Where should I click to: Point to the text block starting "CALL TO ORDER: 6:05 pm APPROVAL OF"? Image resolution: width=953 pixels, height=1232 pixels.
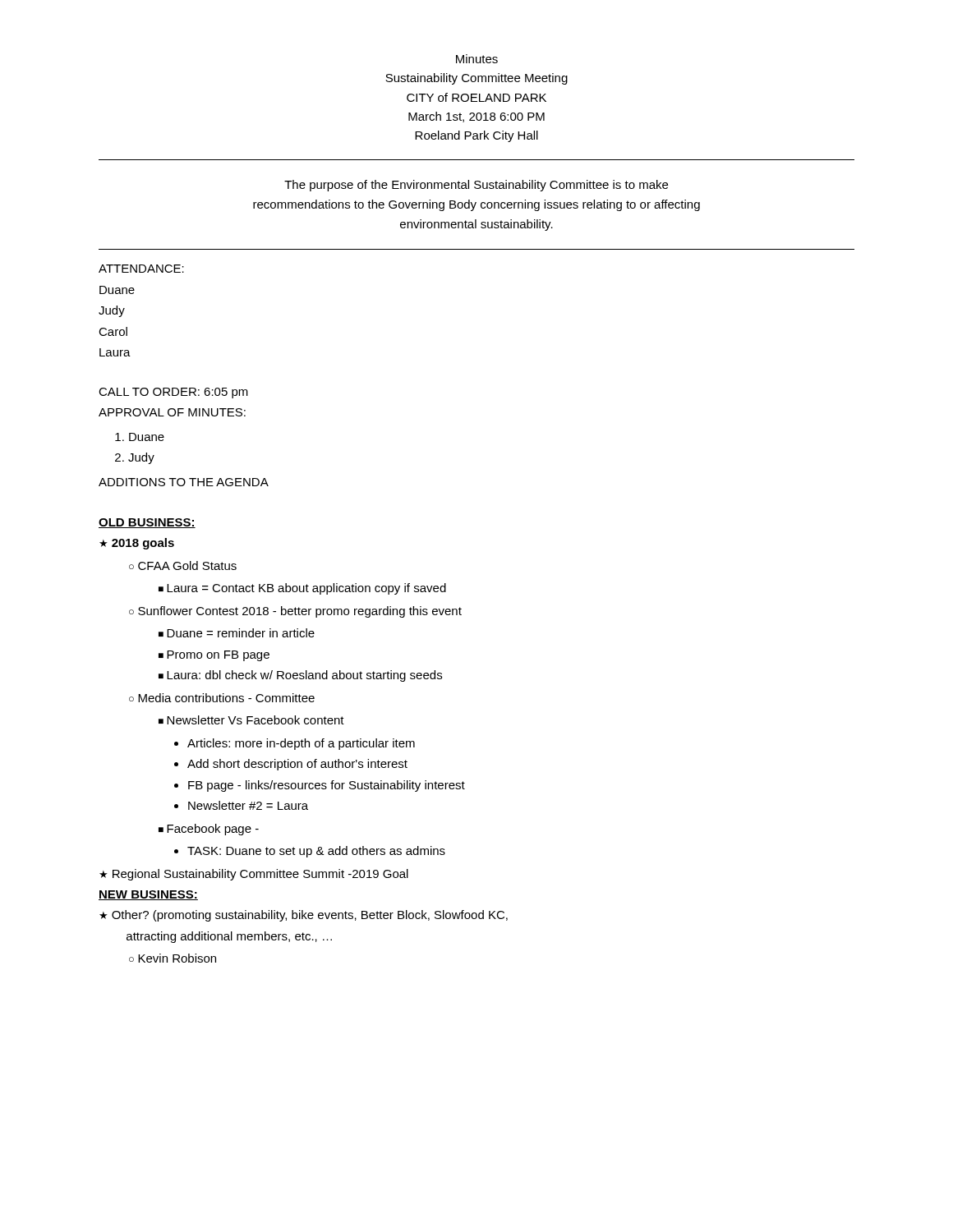(x=173, y=393)
